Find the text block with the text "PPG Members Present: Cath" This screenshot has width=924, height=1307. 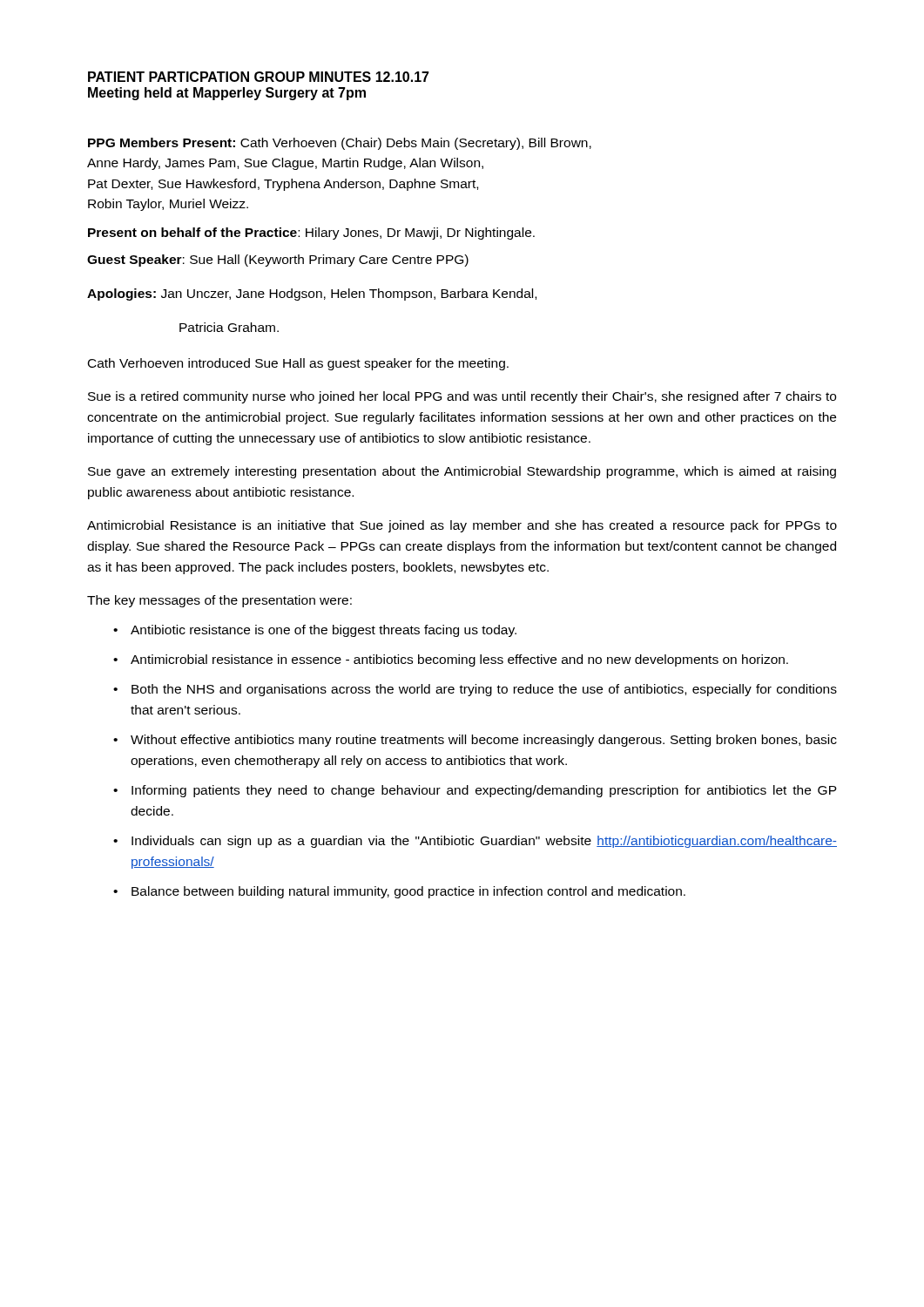[x=462, y=173]
